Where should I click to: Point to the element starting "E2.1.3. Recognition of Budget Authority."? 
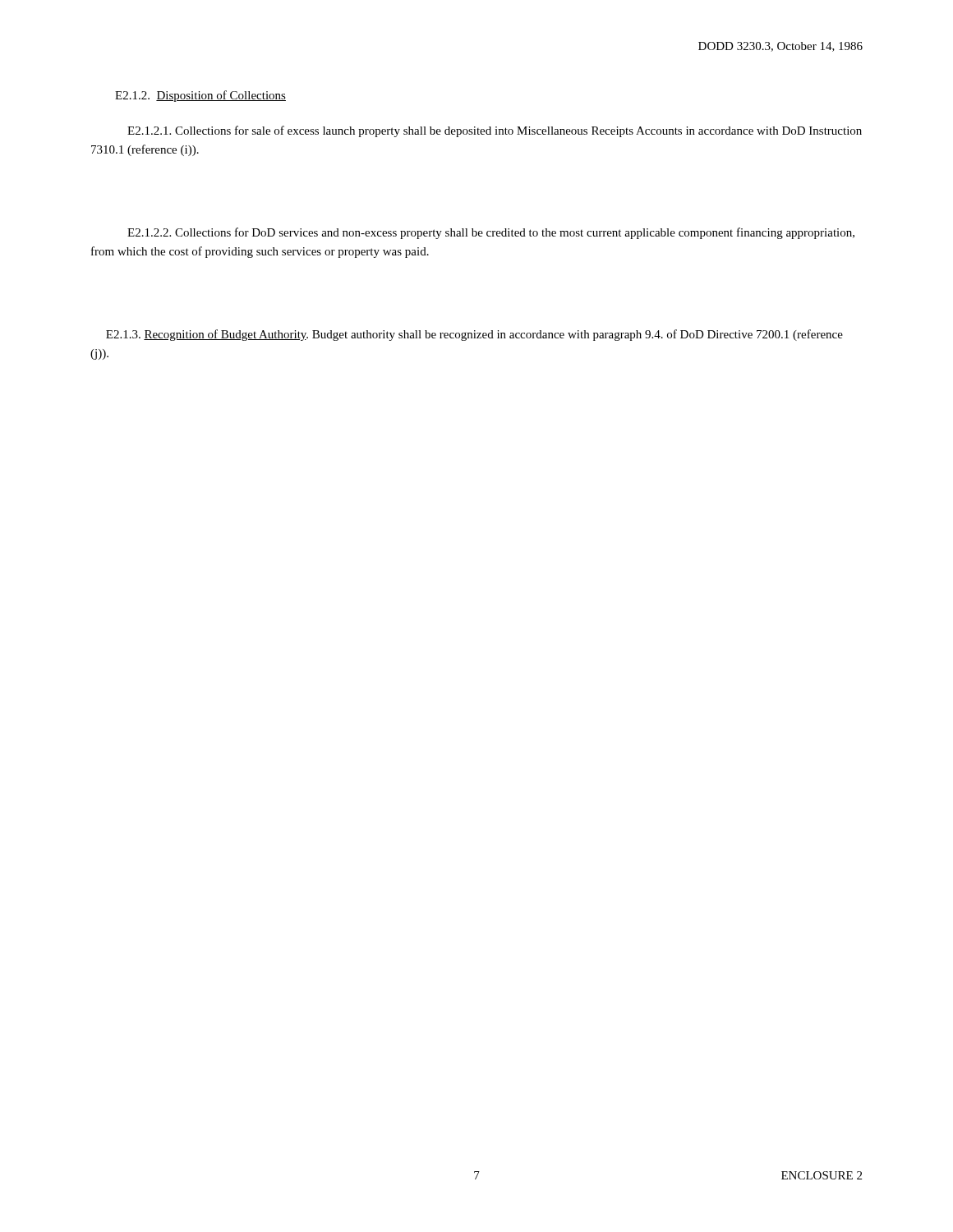(x=467, y=344)
